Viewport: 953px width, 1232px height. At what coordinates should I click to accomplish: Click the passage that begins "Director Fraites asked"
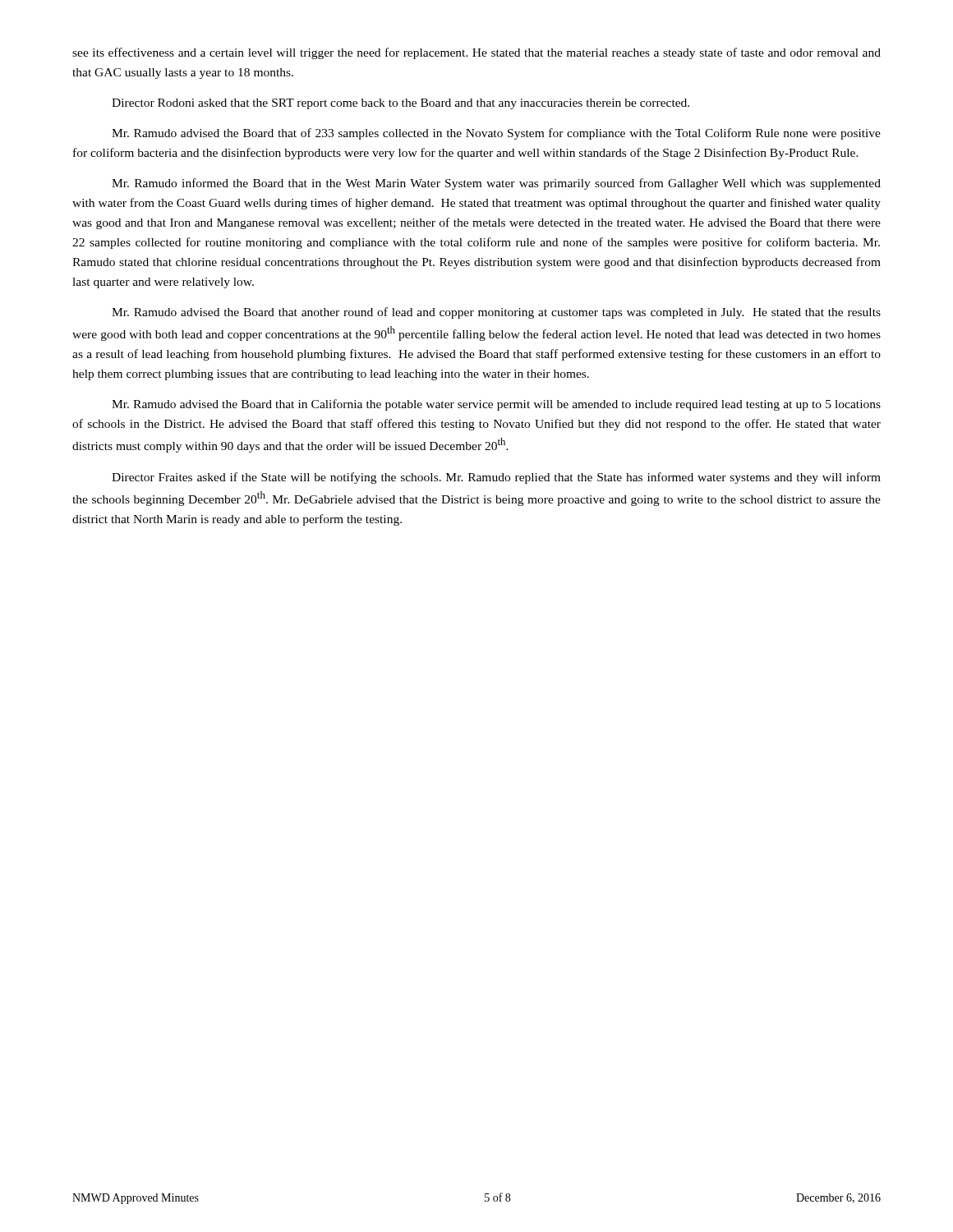[x=476, y=498]
